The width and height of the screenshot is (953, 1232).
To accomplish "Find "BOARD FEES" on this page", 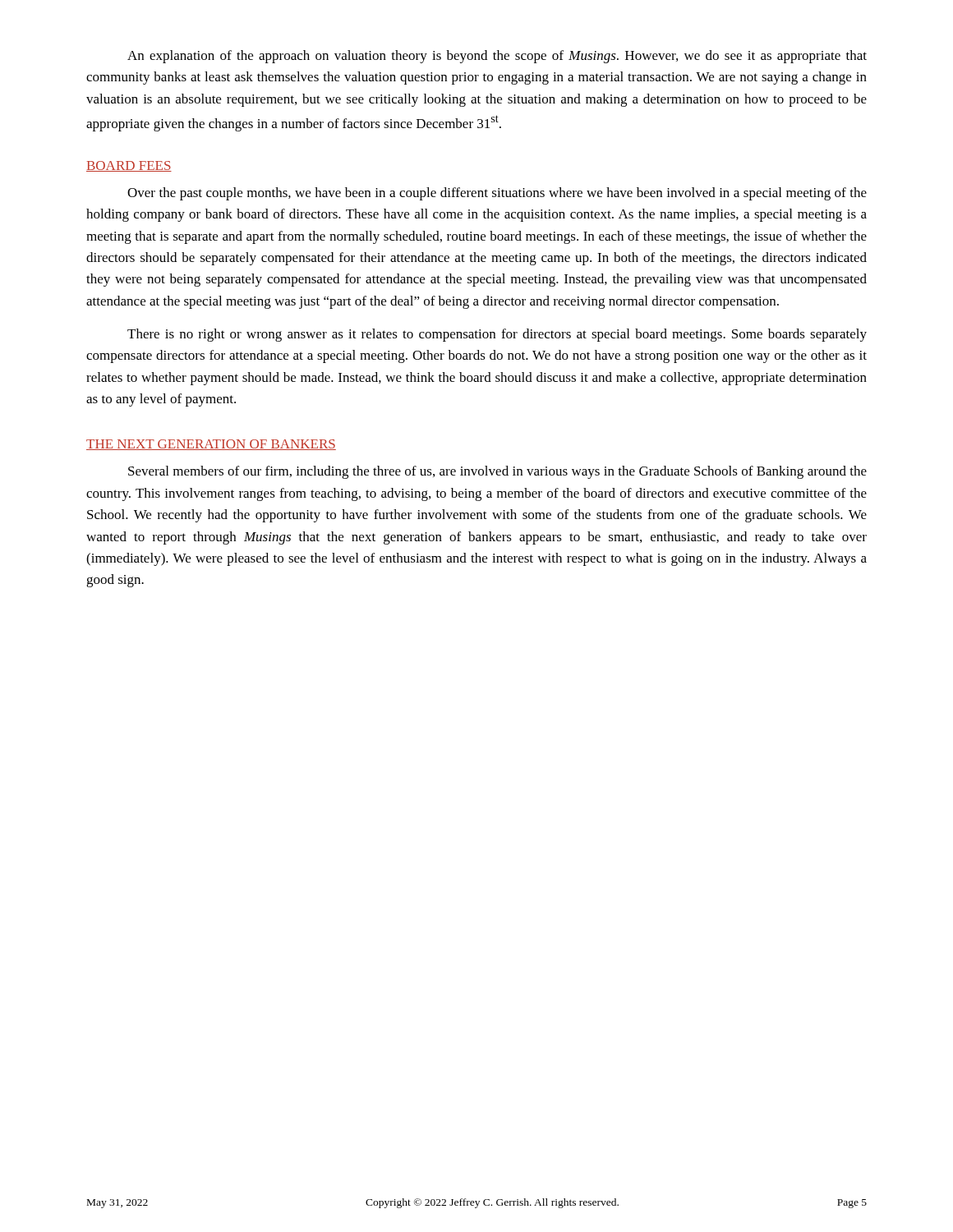I will pyautogui.click(x=129, y=166).
